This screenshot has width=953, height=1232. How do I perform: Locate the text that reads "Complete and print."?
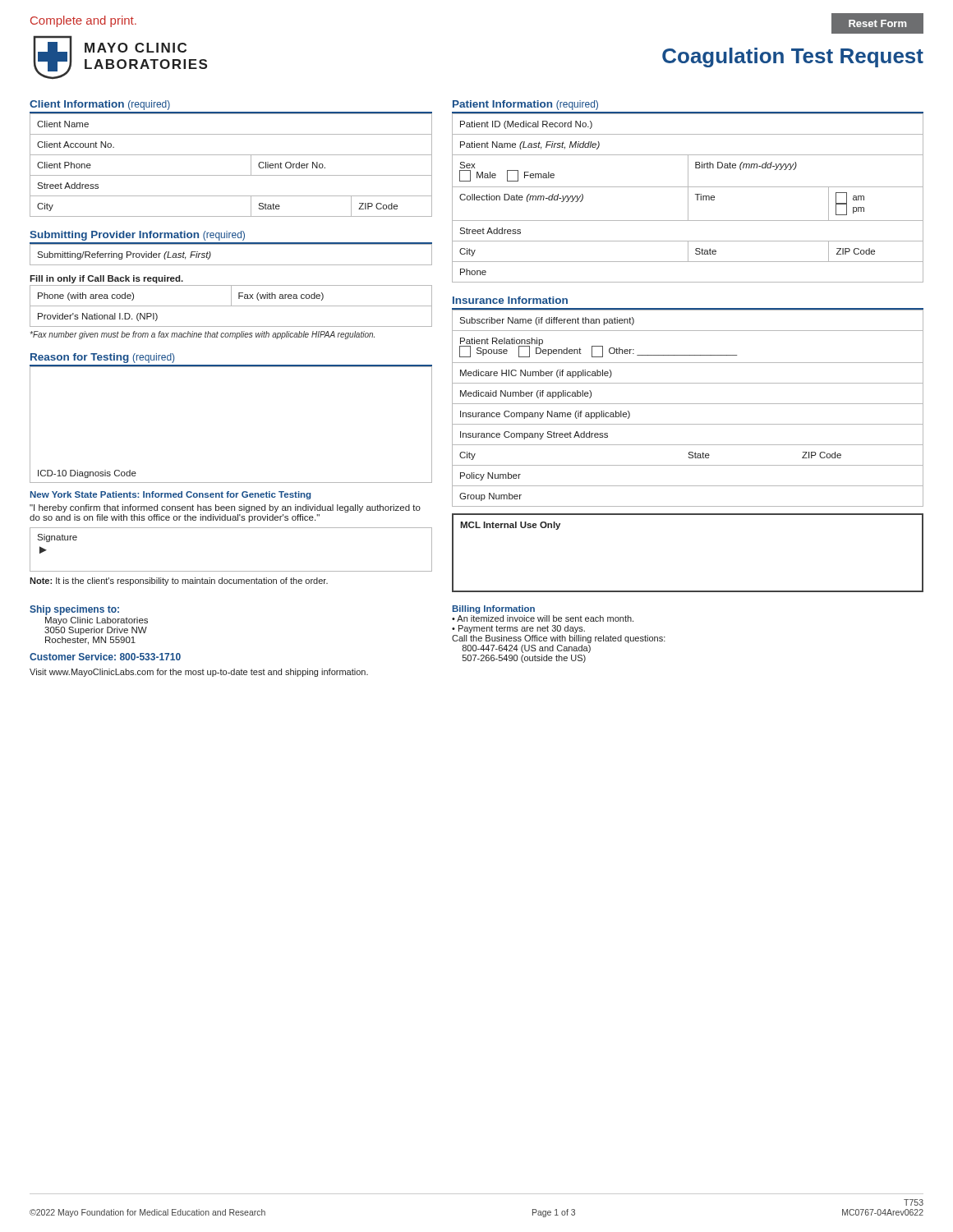pyautogui.click(x=83, y=20)
